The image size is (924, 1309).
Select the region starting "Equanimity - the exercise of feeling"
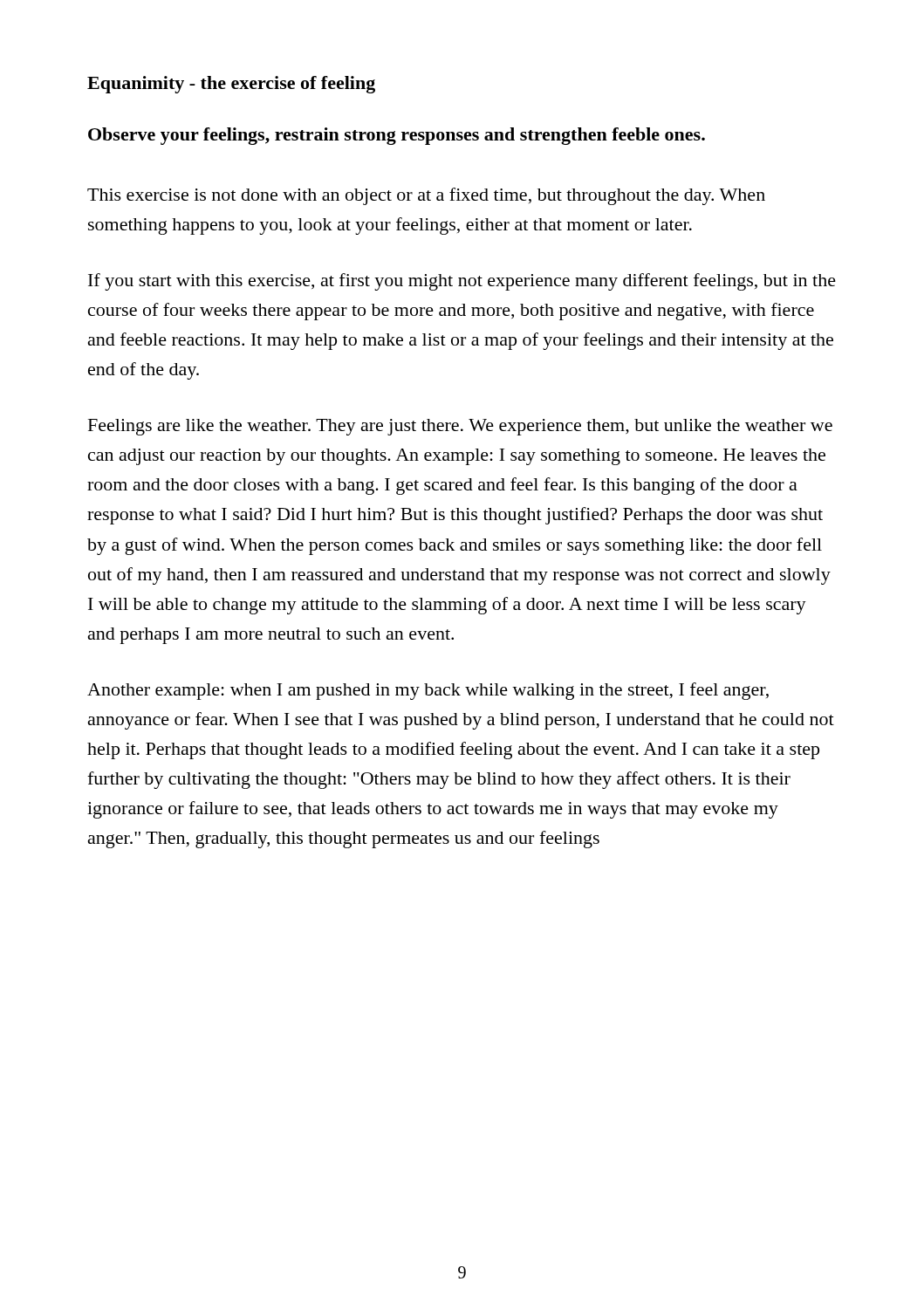(x=231, y=82)
